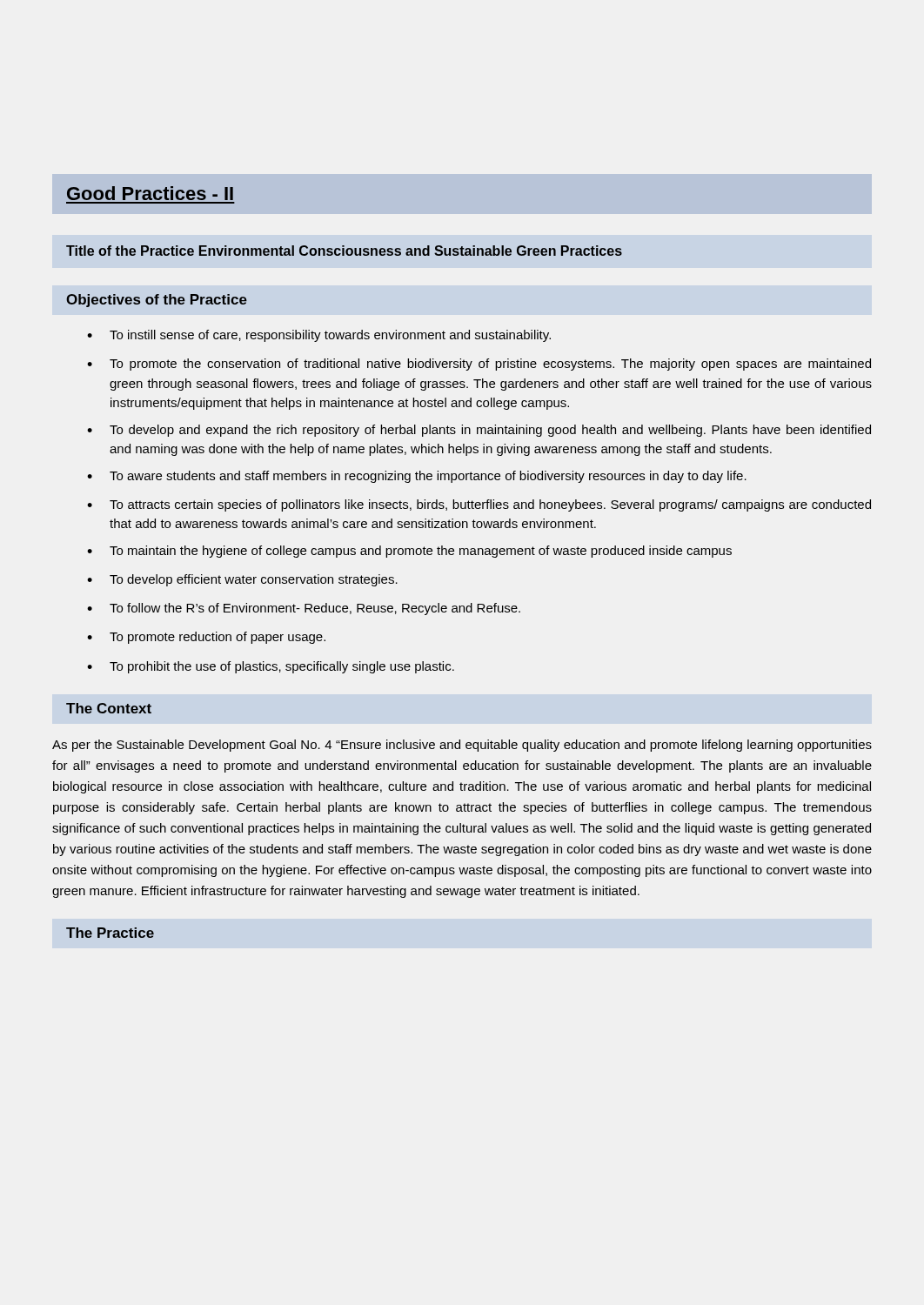Find "Good Practices - II" on this page
The image size is (924, 1305).
pyautogui.click(x=150, y=193)
